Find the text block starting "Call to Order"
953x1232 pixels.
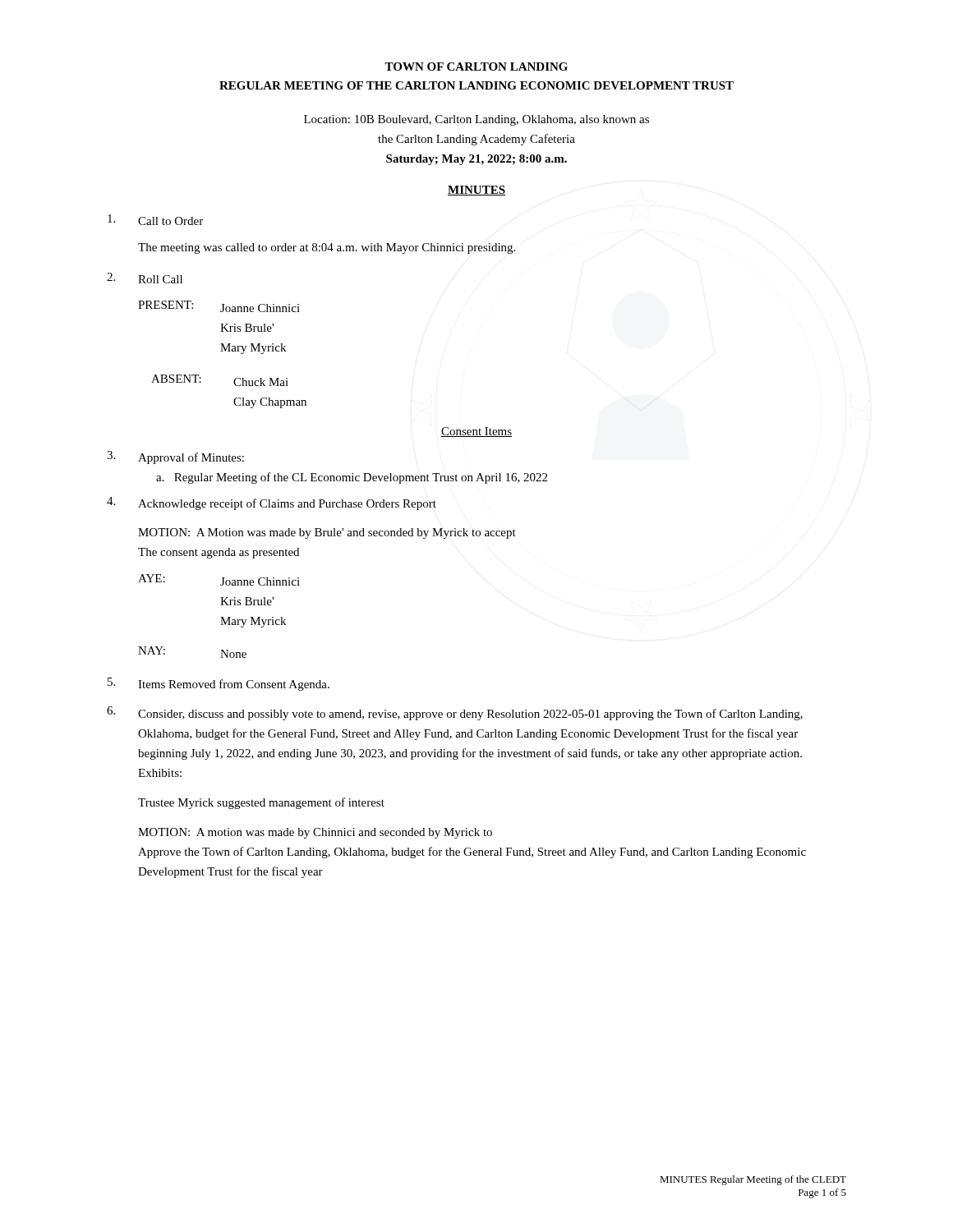pyautogui.click(x=155, y=220)
